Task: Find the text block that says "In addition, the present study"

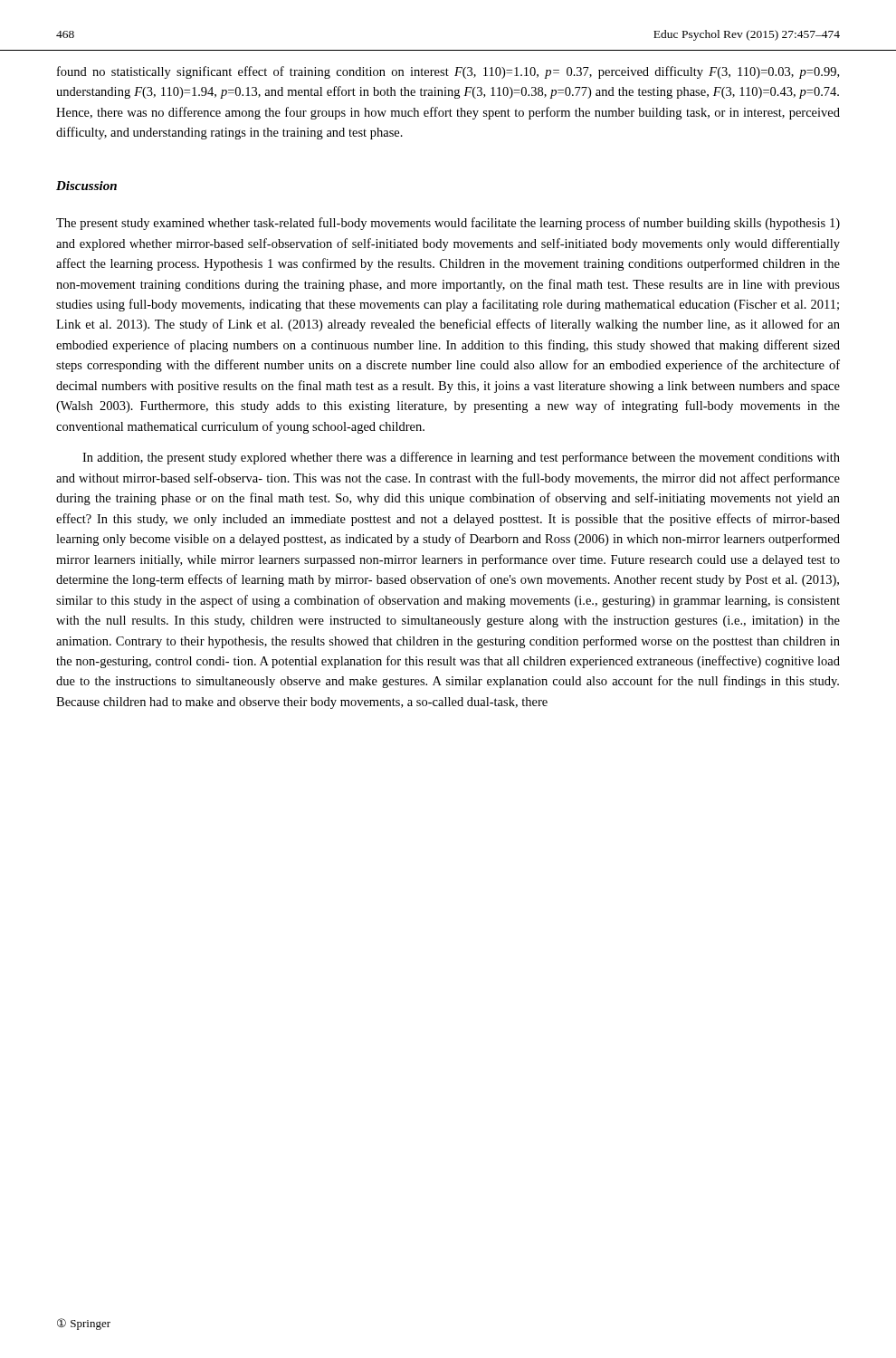Action: coord(448,579)
